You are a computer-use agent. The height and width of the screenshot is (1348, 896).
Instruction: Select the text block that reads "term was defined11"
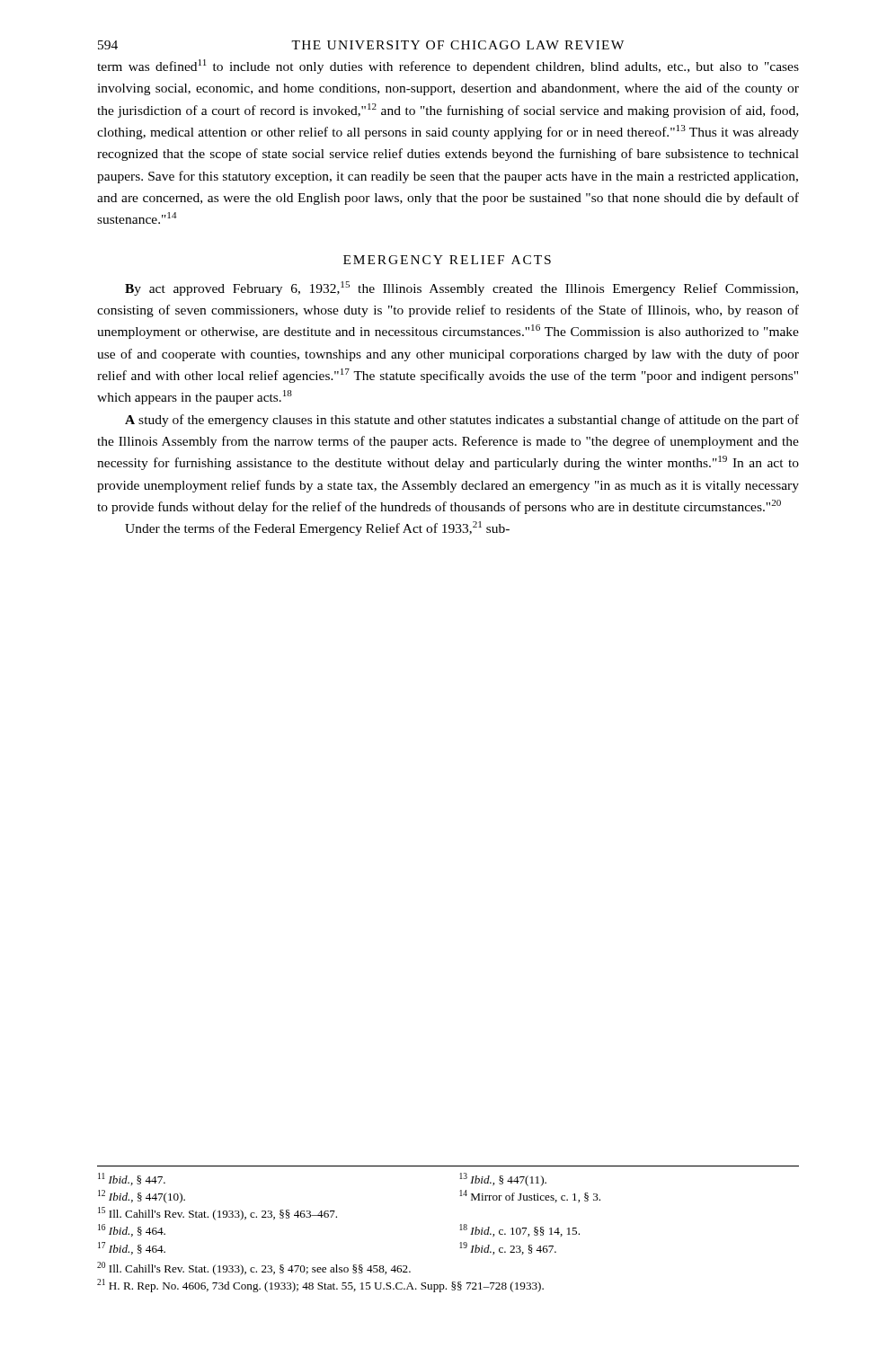point(448,143)
